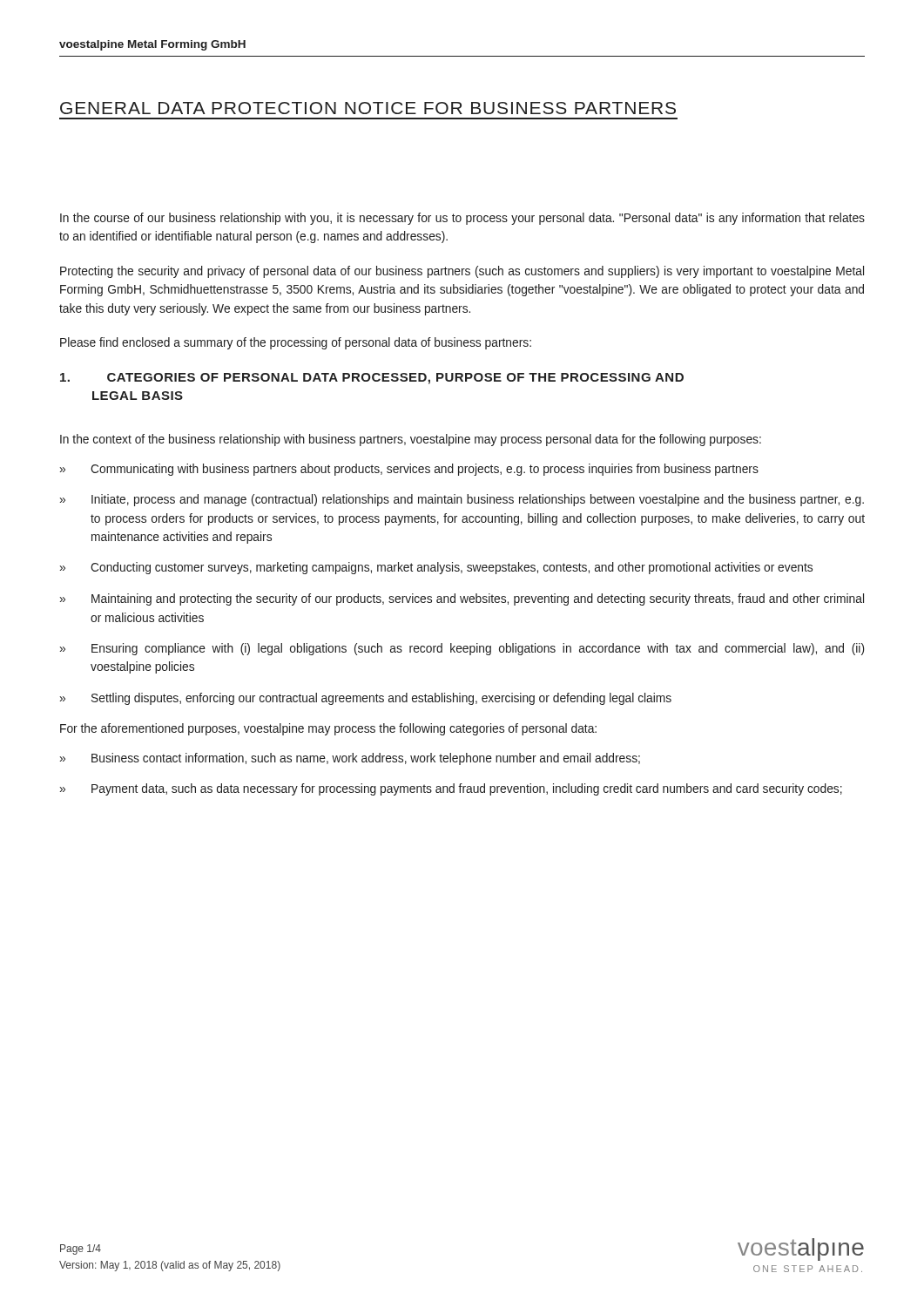Click the passage that begins "» Maintaining and protecting the security of our"

tap(462, 609)
